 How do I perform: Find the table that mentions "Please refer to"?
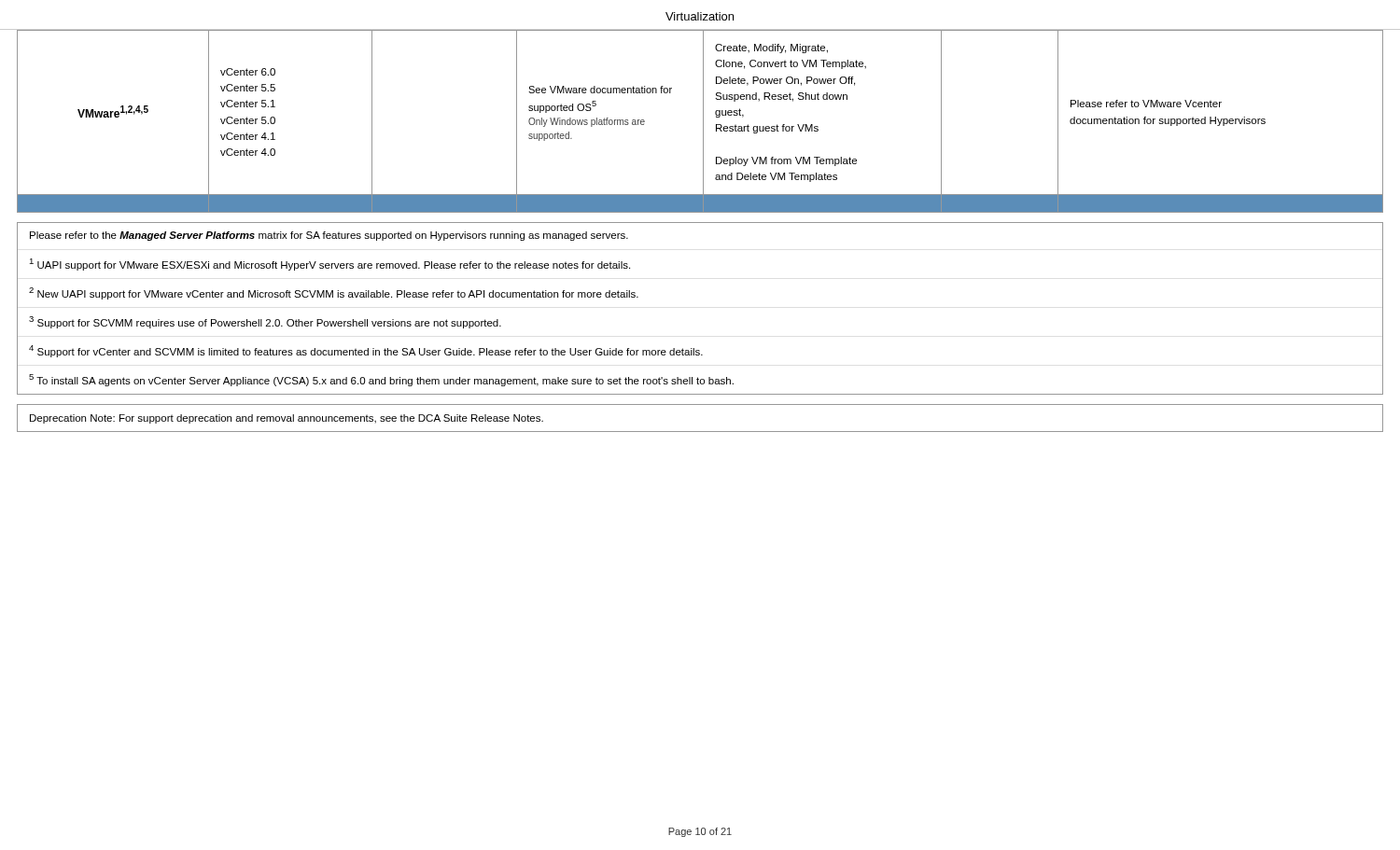point(700,121)
